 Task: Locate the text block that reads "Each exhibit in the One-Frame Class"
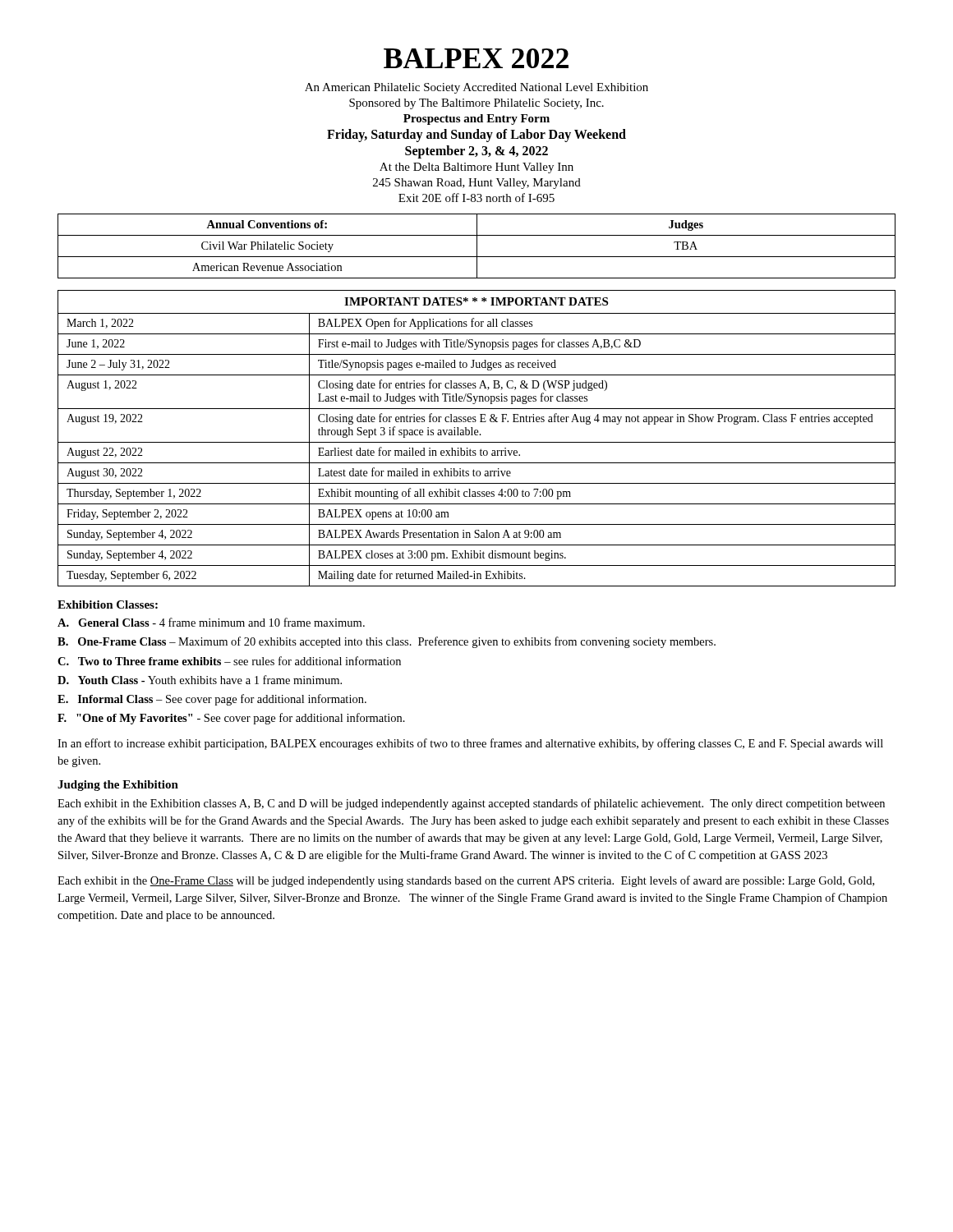(x=473, y=898)
